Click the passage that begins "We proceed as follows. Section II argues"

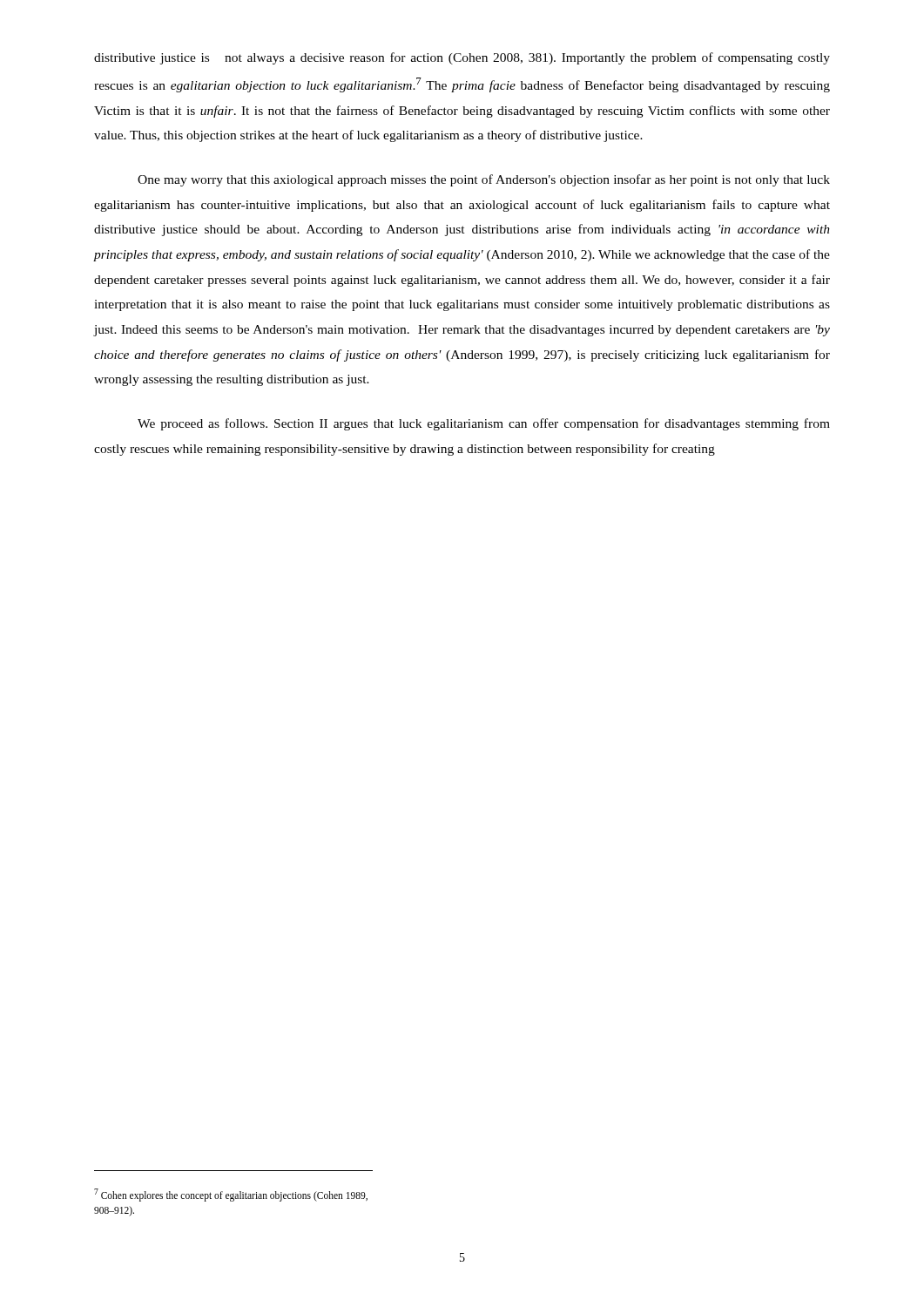coord(462,436)
